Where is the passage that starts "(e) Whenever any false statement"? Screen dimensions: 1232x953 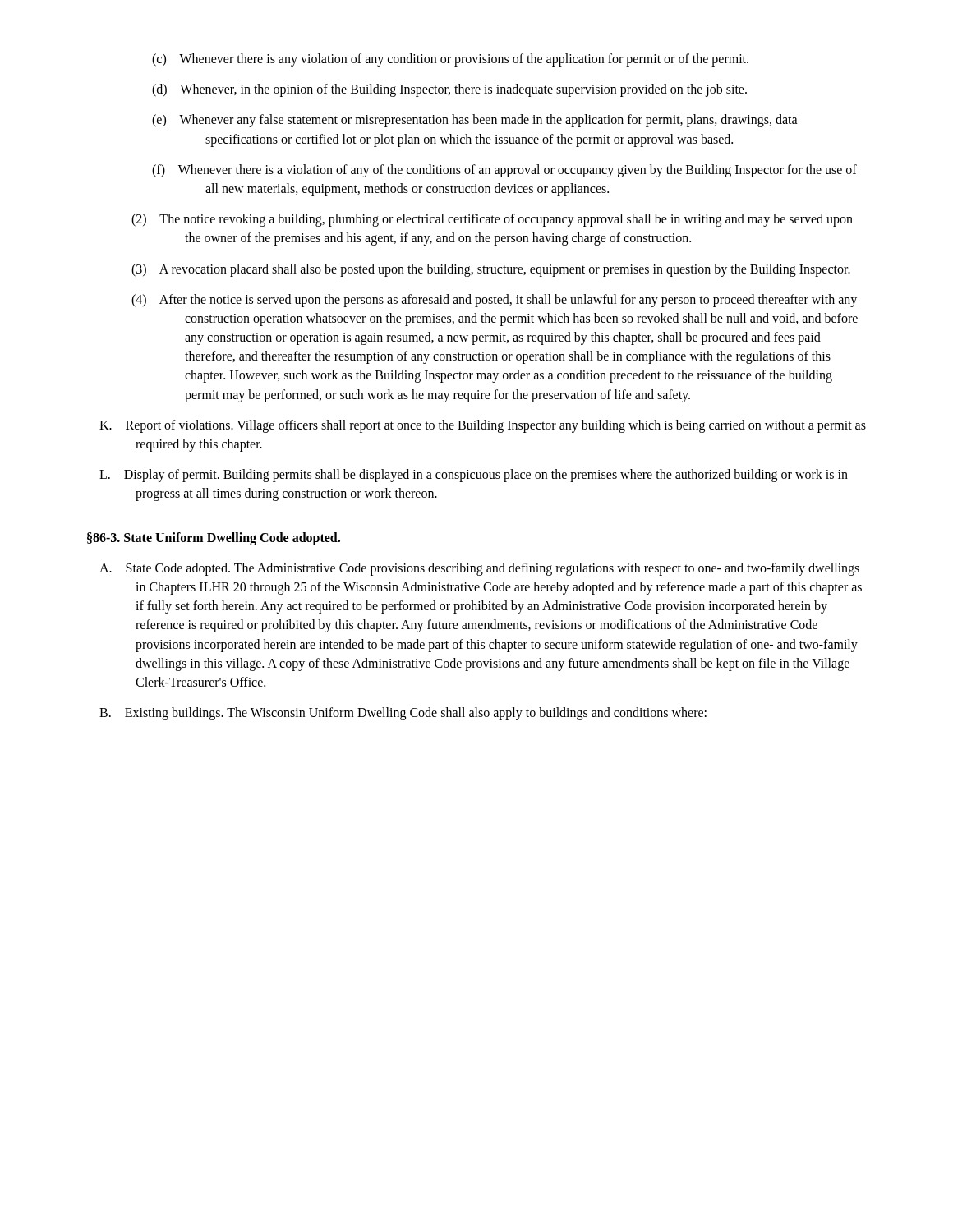coord(509,129)
